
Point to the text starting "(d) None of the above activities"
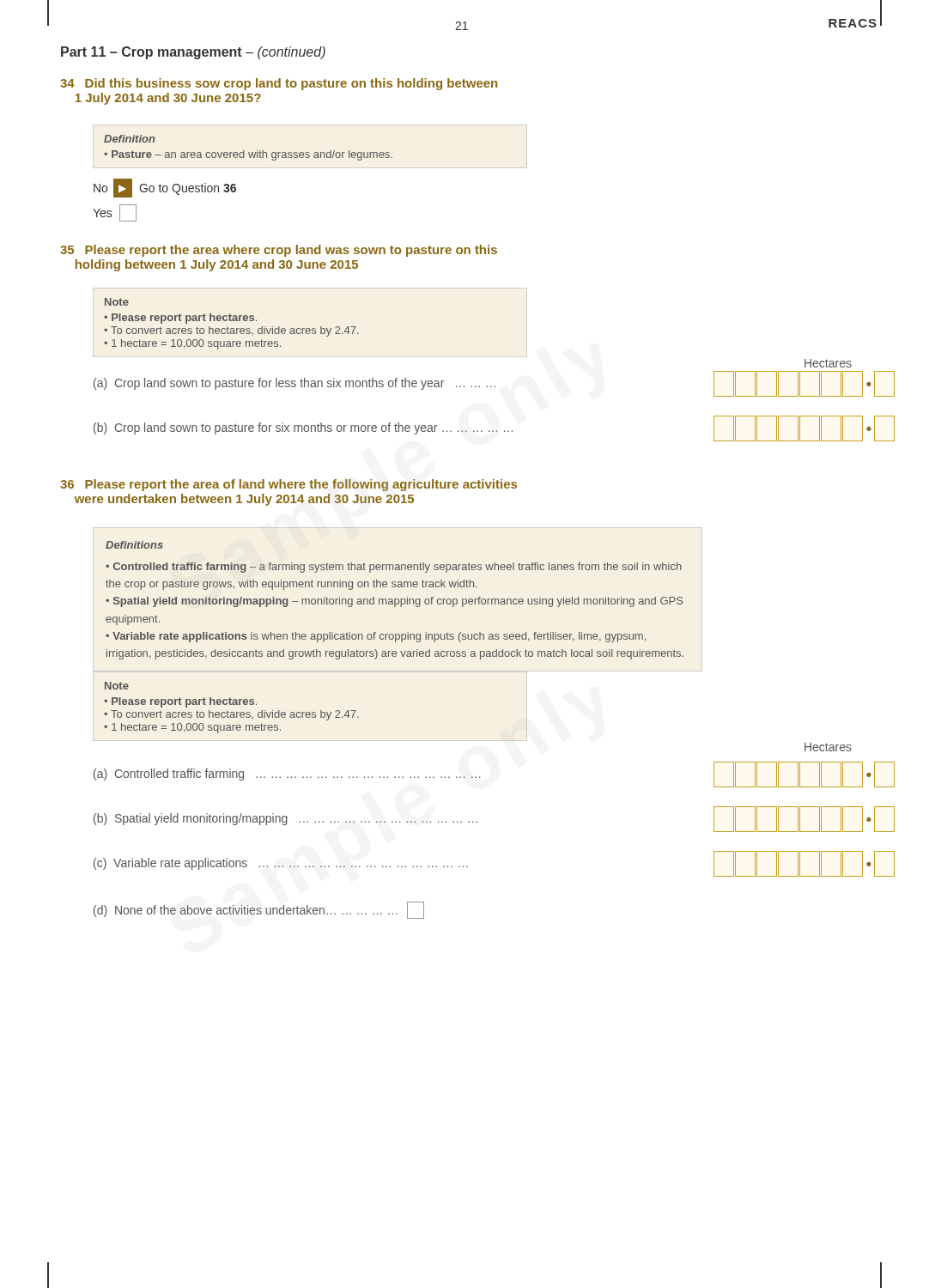pyautogui.click(x=258, y=910)
